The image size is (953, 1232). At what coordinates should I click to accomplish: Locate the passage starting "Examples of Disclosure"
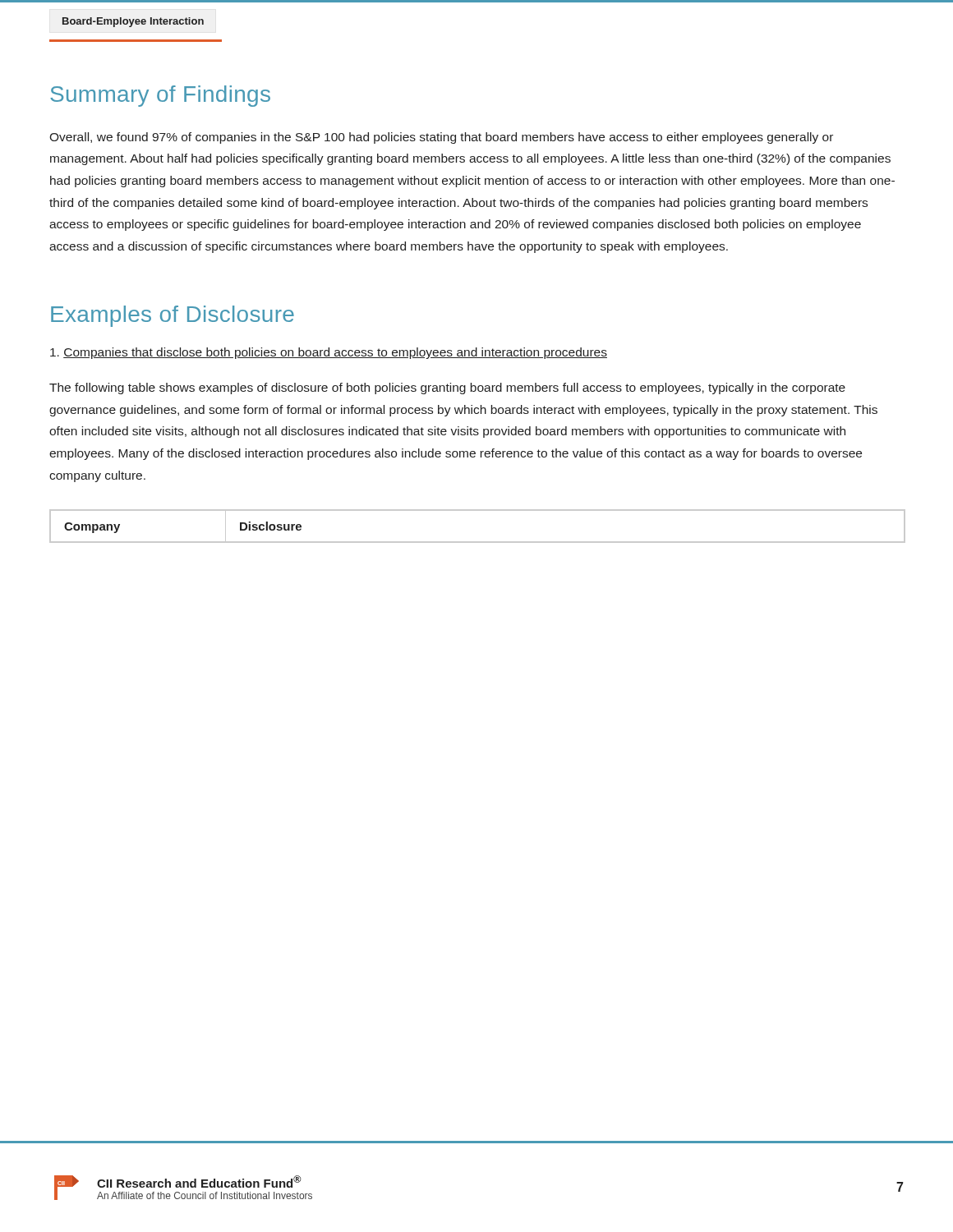click(x=172, y=314)
